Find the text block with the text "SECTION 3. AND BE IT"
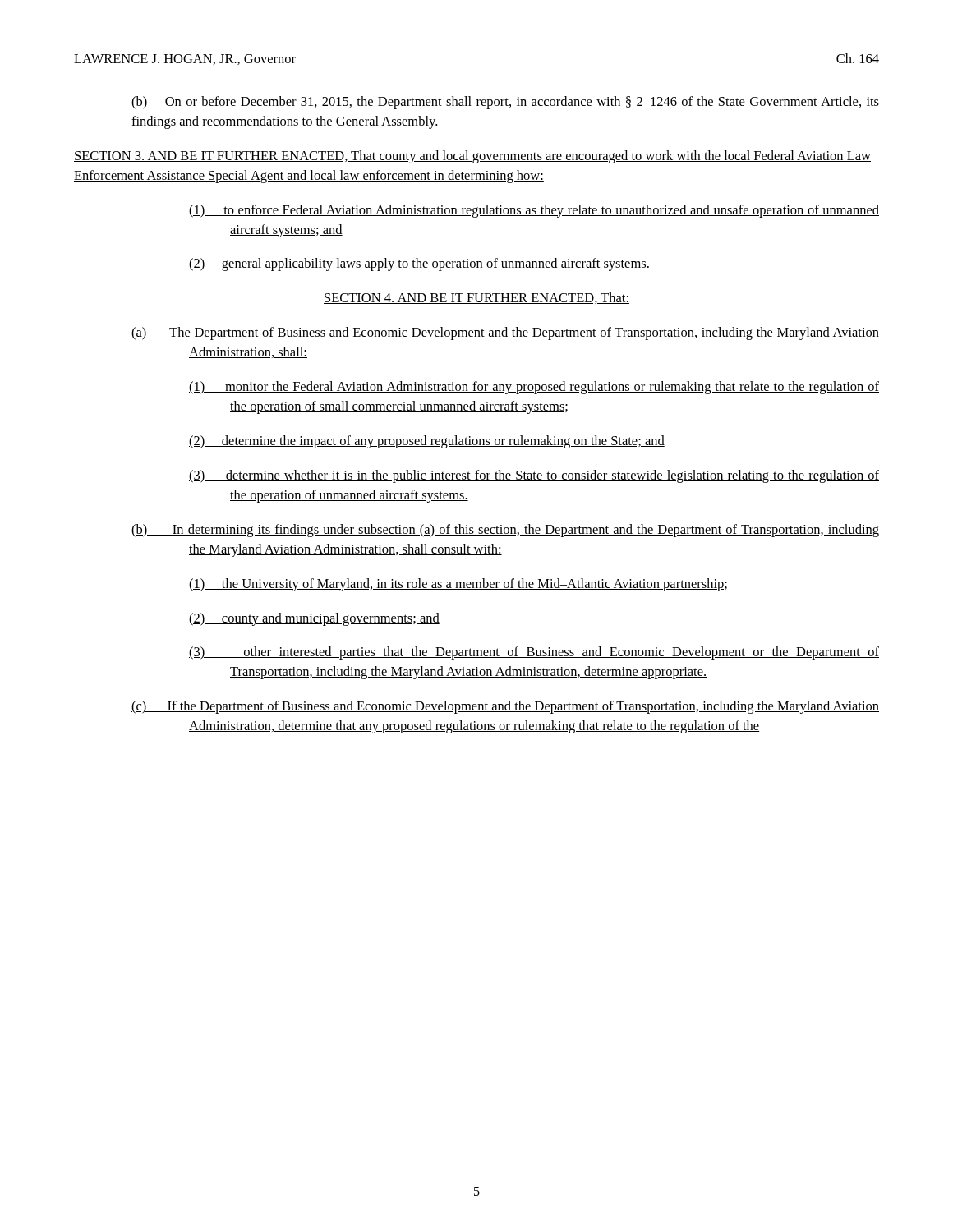The image size is (953, 1232). pyautogui.click(x=472, y=165)
